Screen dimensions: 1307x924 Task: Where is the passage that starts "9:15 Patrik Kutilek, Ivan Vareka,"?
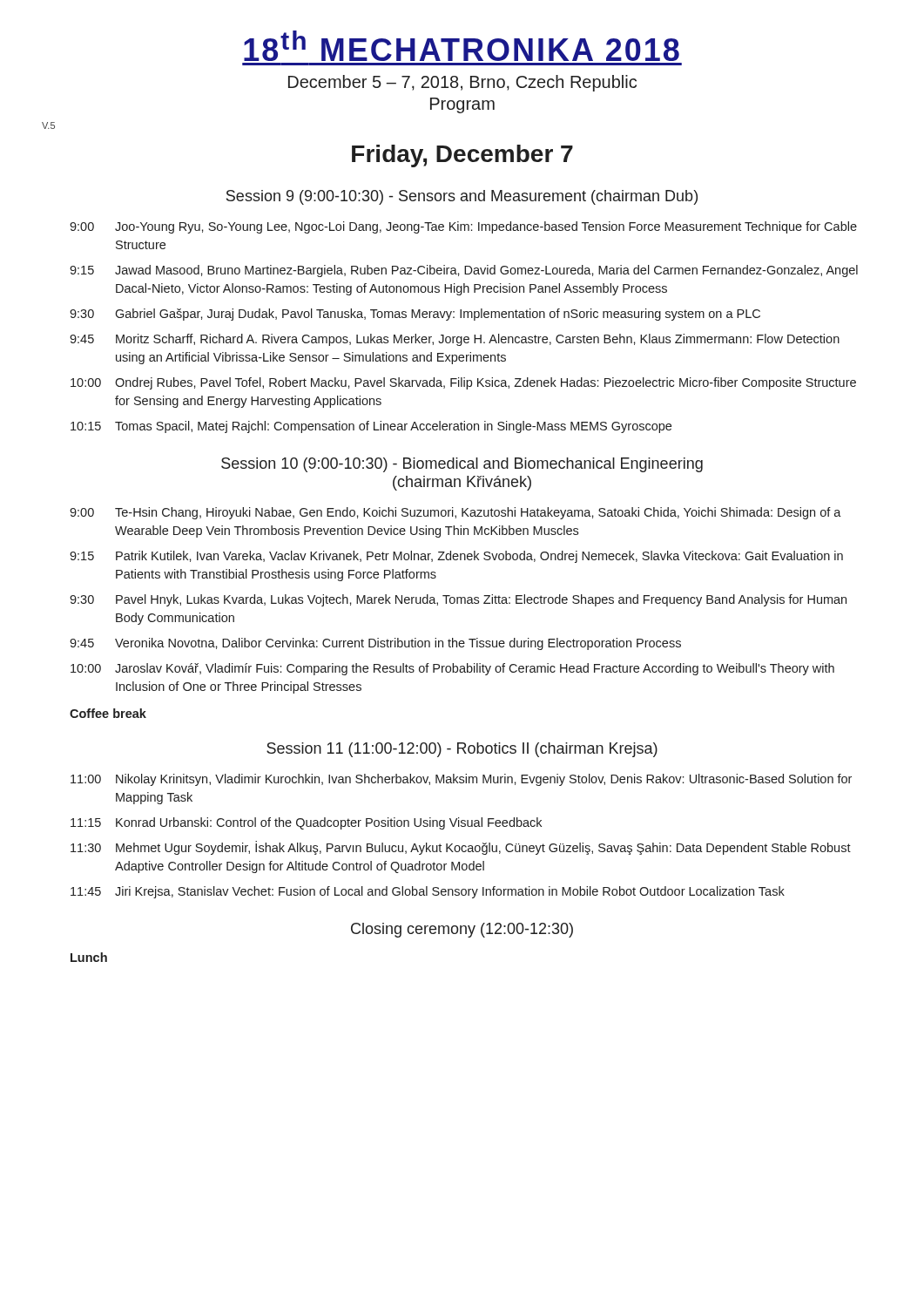point(471,566)
